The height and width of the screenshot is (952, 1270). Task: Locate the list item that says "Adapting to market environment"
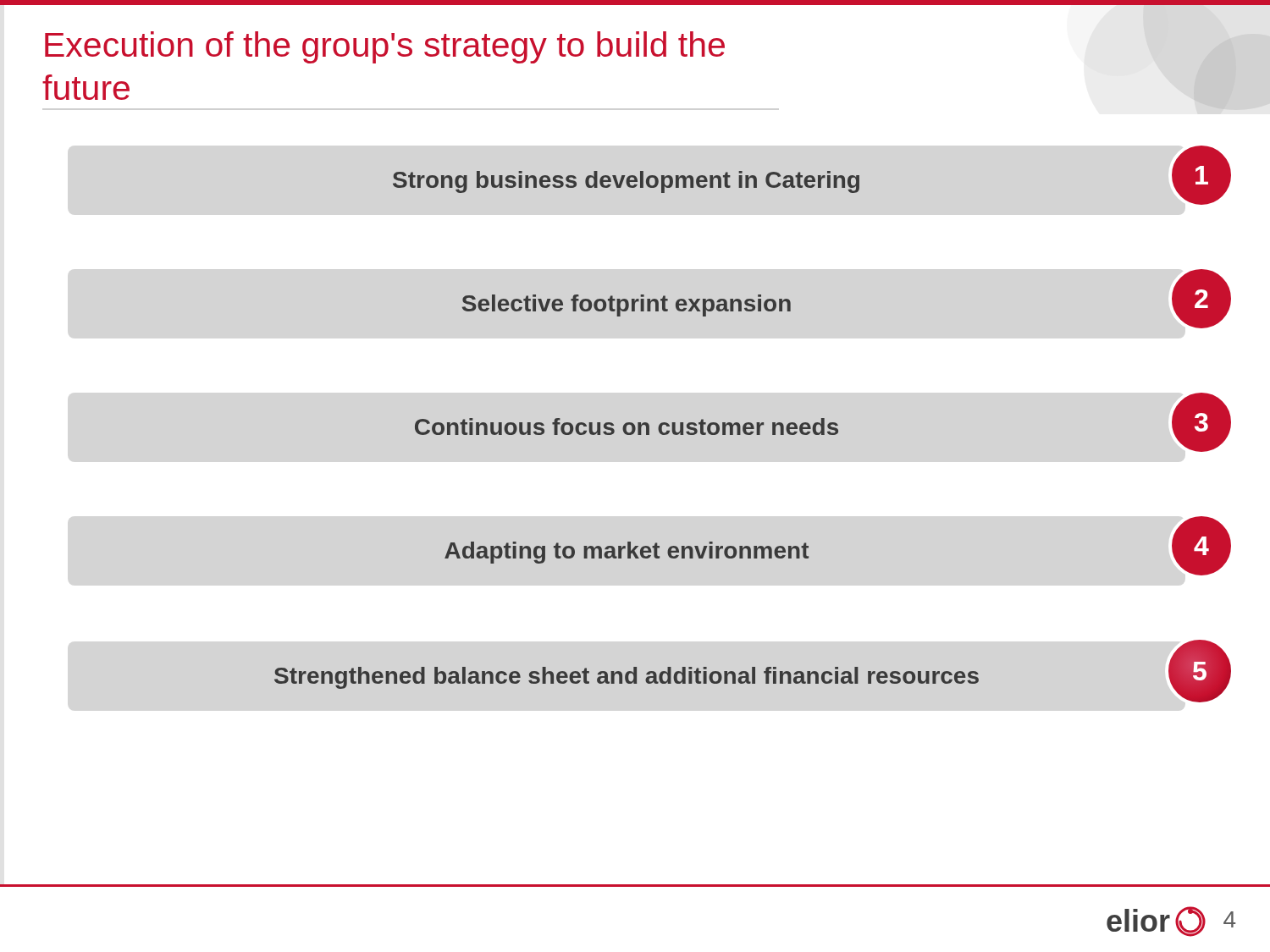click(x=627, y=551)
